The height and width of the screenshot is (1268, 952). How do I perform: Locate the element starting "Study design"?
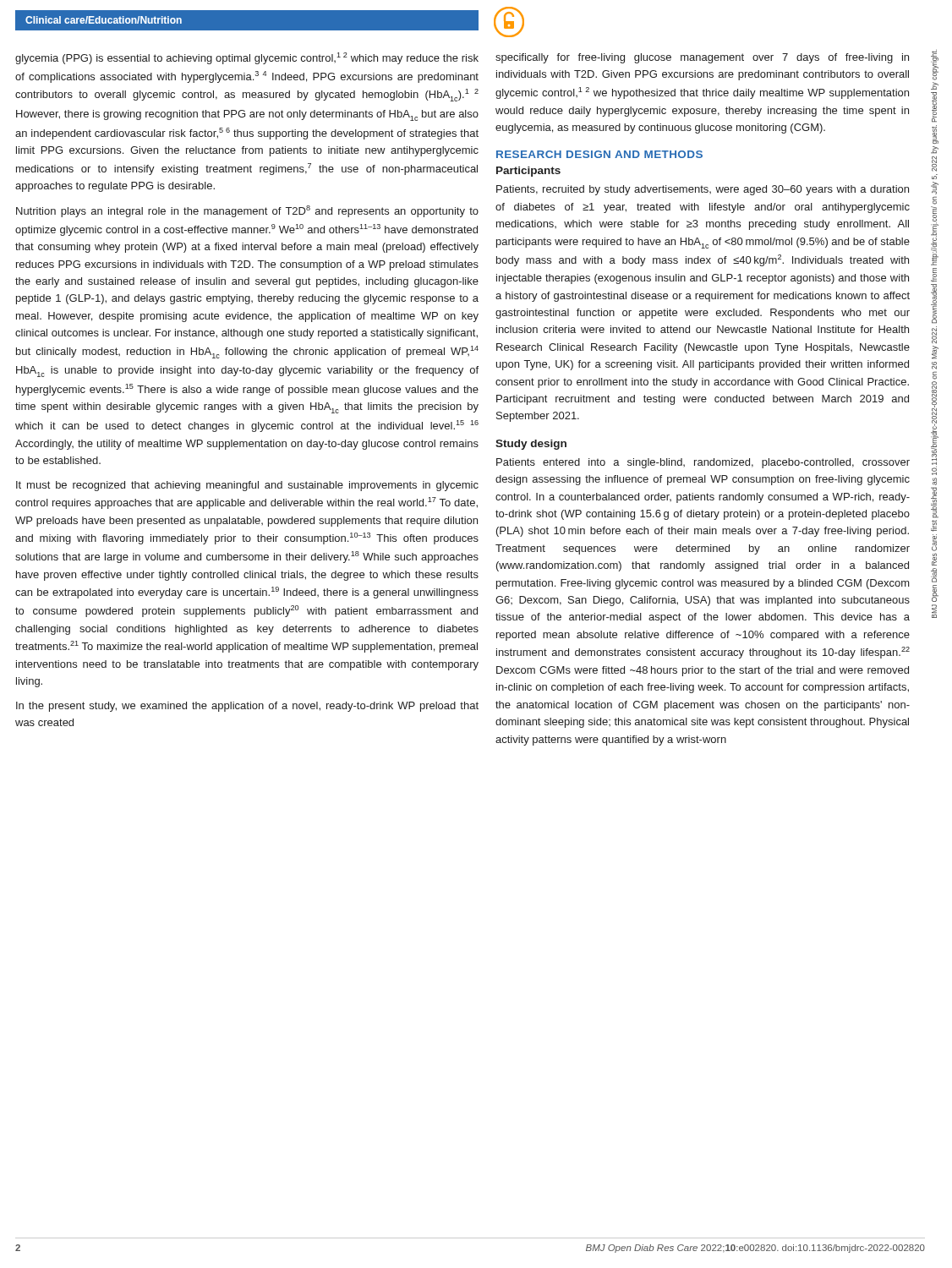(531, 443)
